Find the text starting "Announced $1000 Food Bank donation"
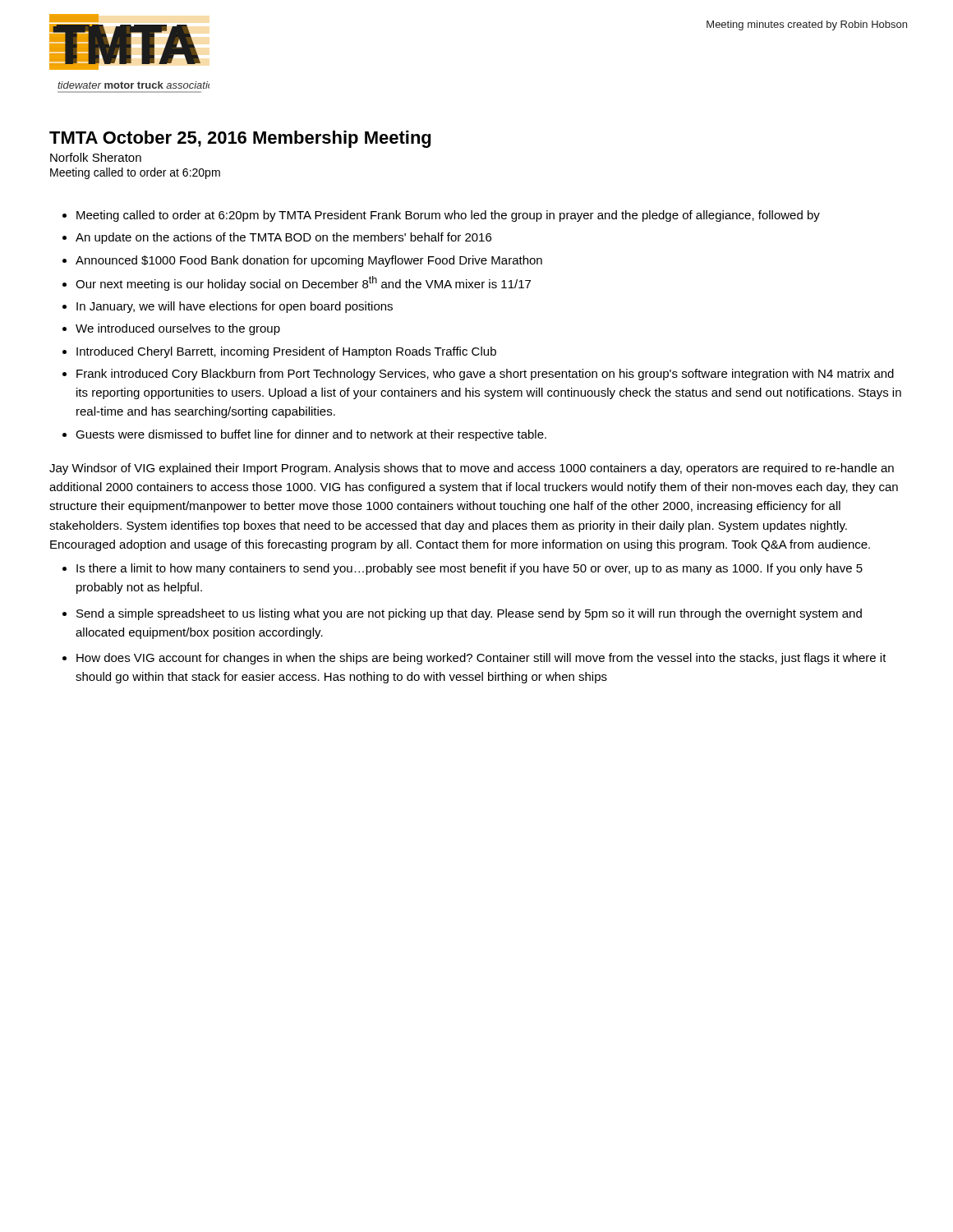The width and height of the screenshot is (953, 1232). pyautogui.click(x=492, y=260)
